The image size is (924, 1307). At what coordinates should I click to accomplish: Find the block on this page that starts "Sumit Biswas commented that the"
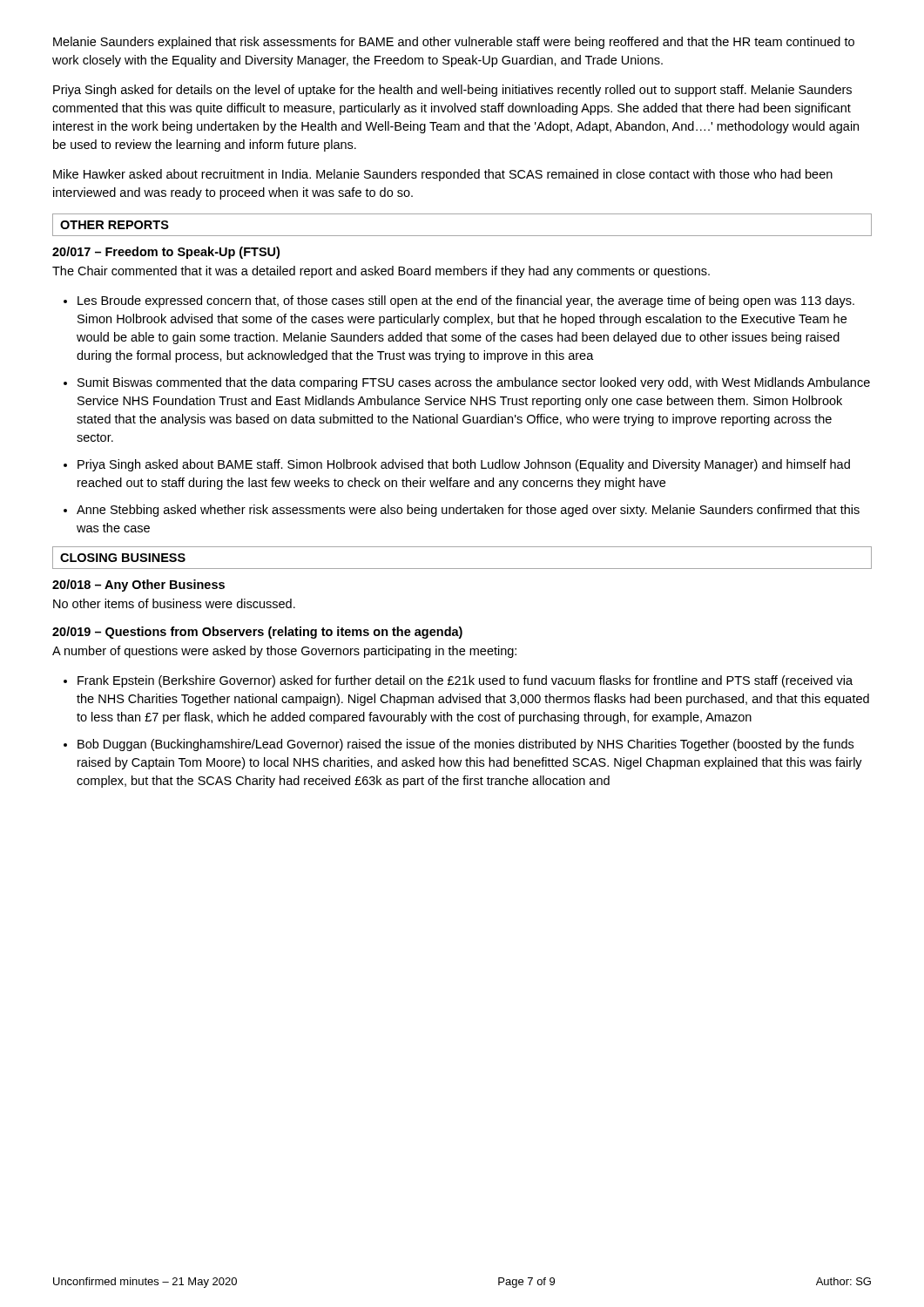pyautogui.click(x=473, y=410)
